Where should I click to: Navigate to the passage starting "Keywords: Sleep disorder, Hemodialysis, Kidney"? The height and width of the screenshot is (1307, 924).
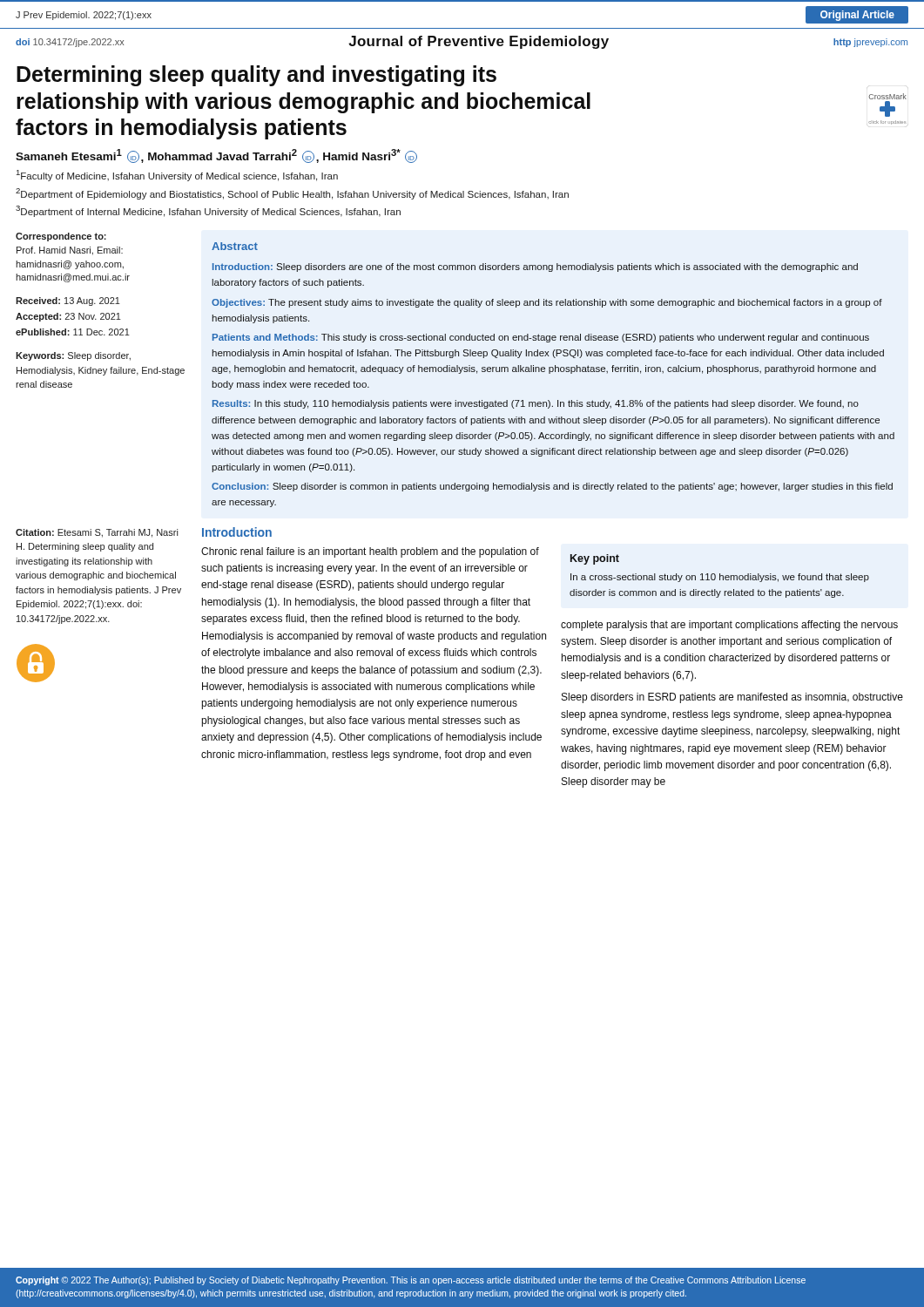coord(100,370)
